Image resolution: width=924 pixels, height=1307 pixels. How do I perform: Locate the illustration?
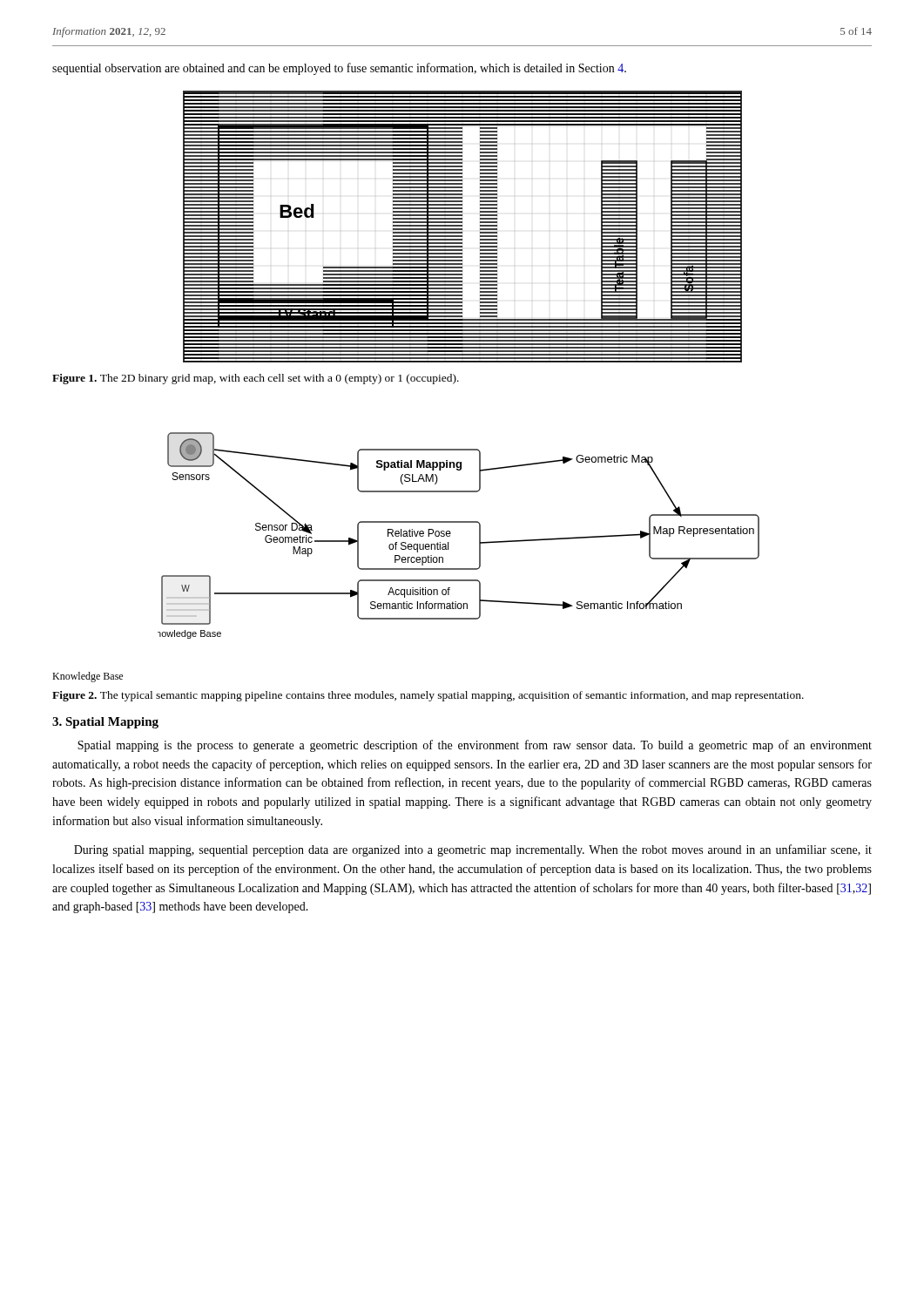click(x=462, y=226)
